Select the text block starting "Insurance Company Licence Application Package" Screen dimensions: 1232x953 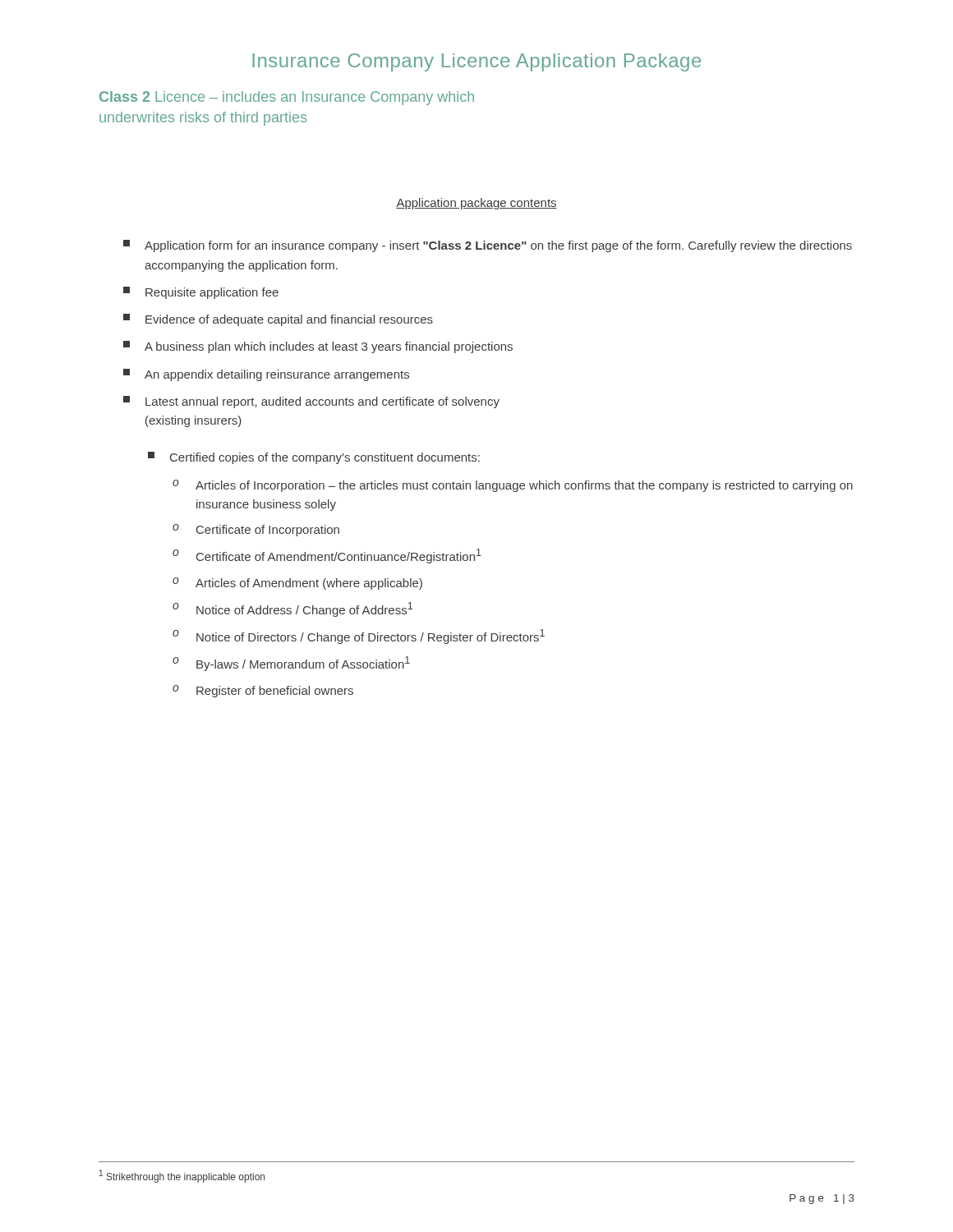point(476,60)
